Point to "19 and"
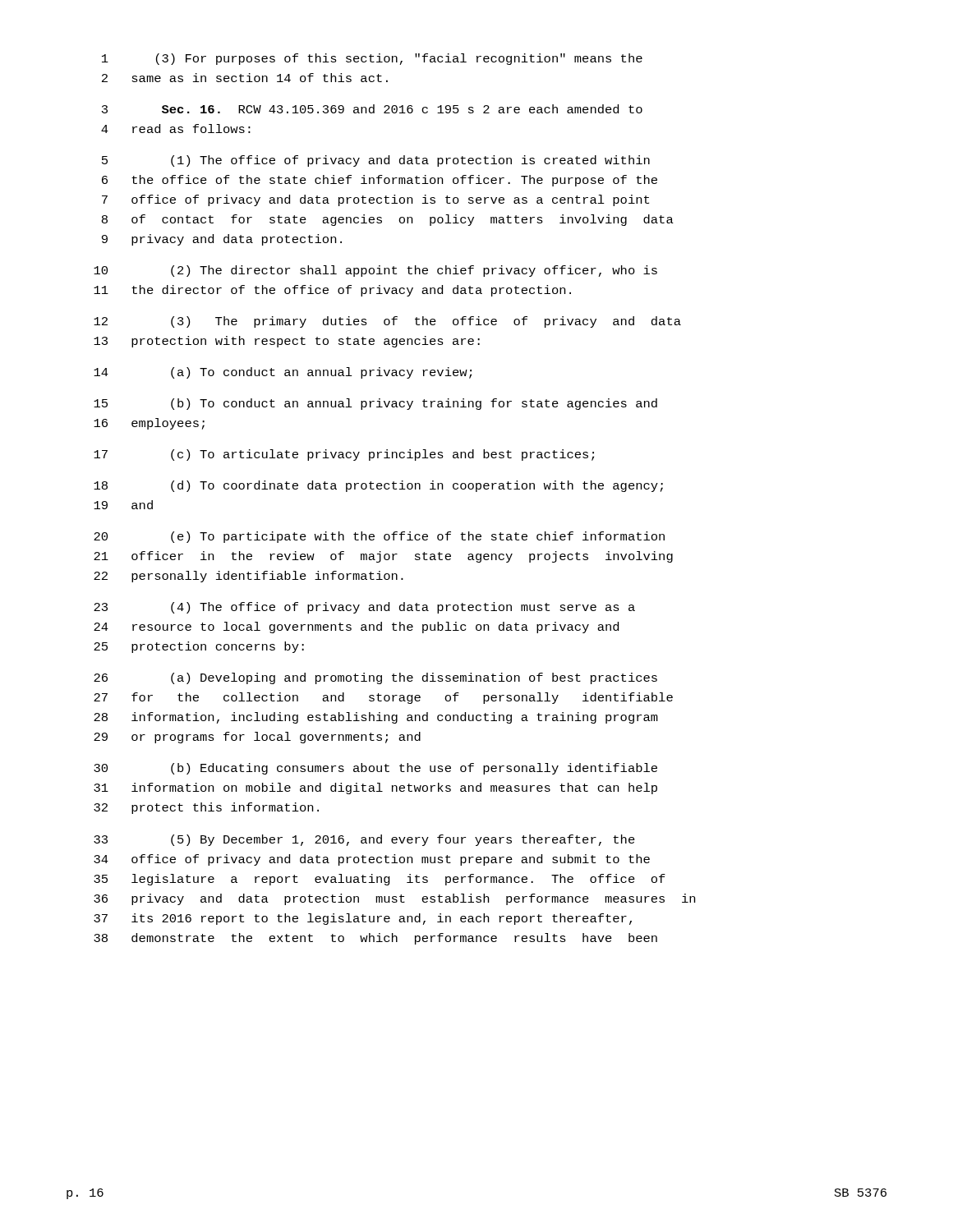Screen dimensions: 1232x953 pos(143,504)
